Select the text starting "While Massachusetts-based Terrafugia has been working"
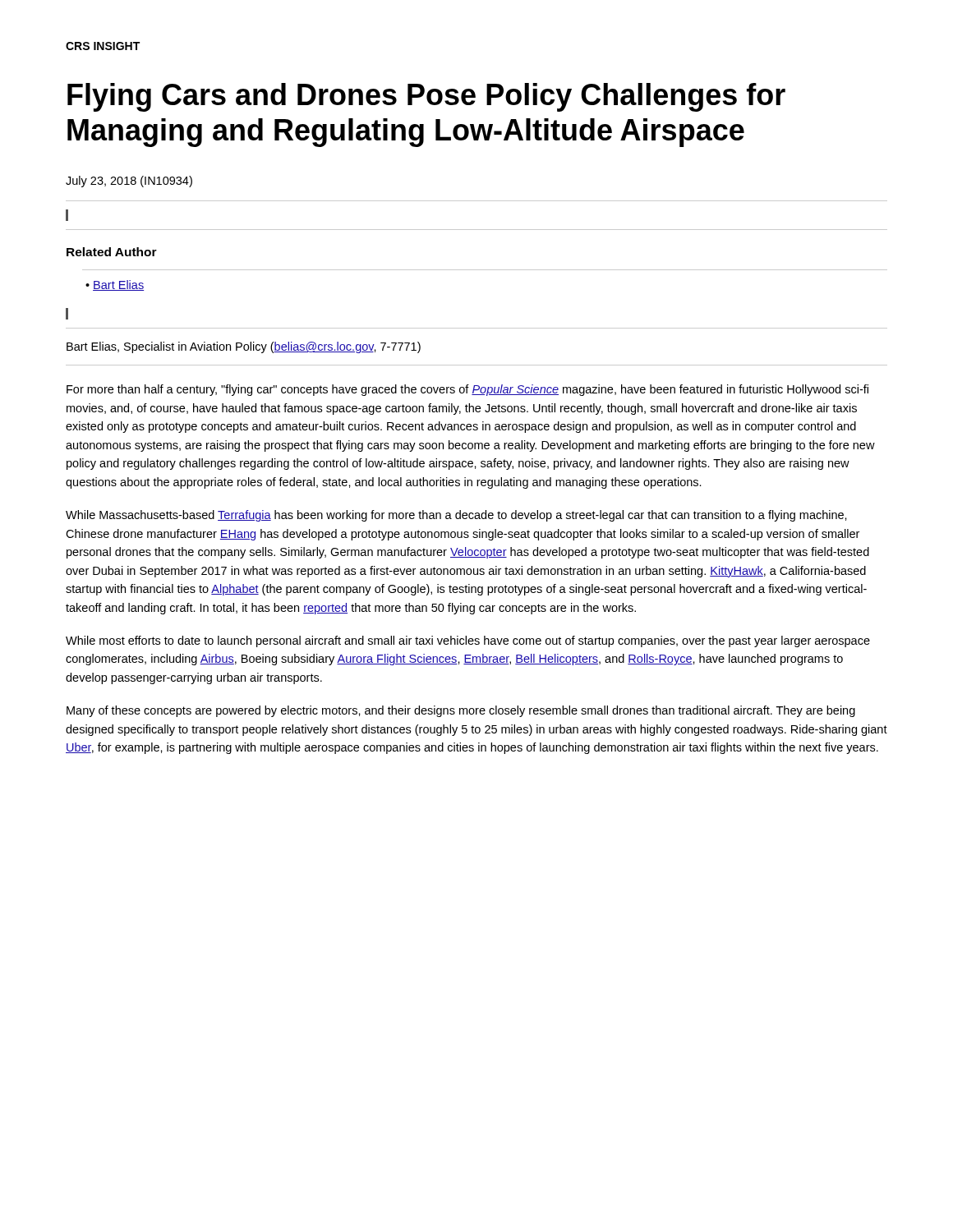This screenshot has width=953, height=1232. (468, 561)
